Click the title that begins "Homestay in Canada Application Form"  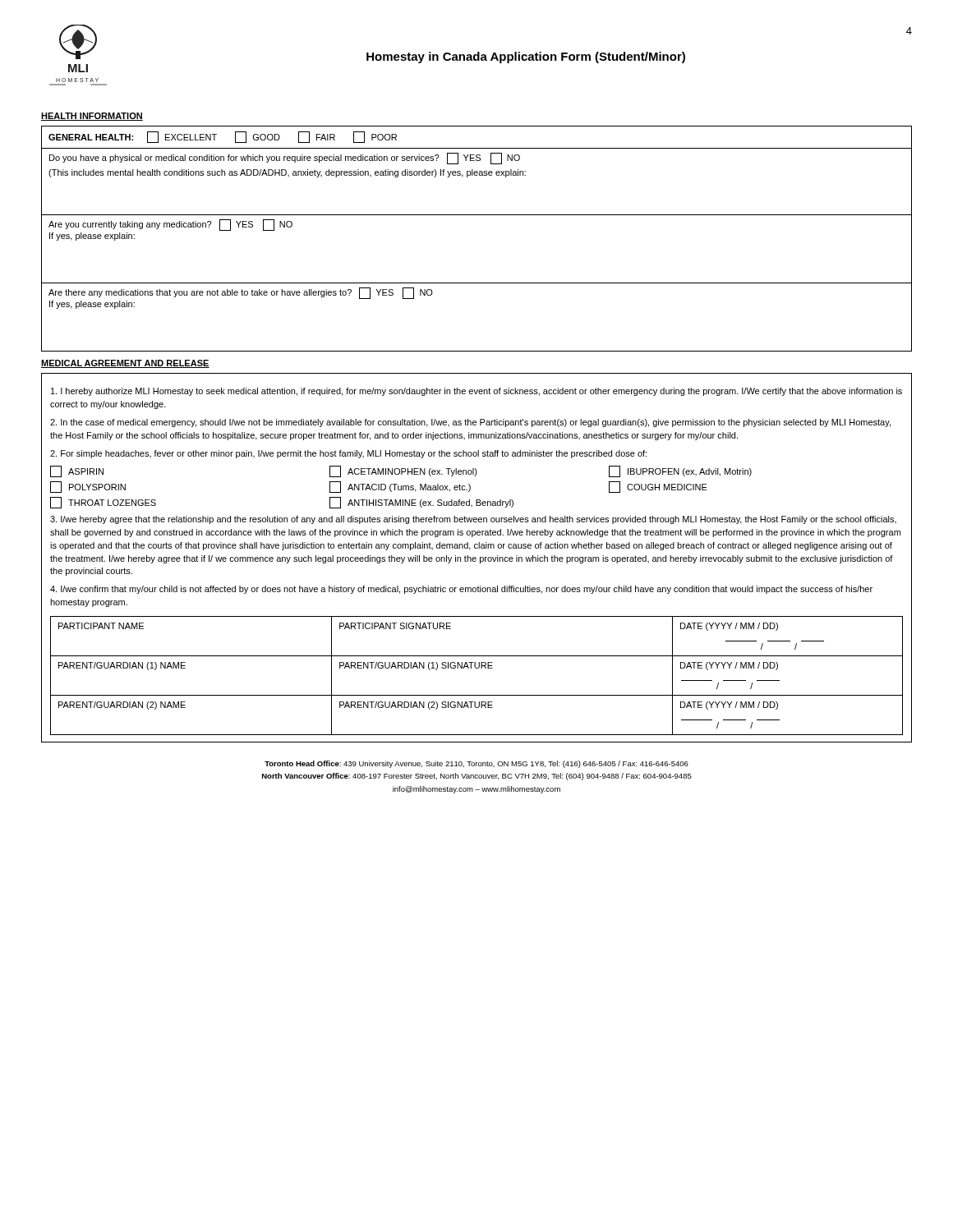click(x=526, y=56)
